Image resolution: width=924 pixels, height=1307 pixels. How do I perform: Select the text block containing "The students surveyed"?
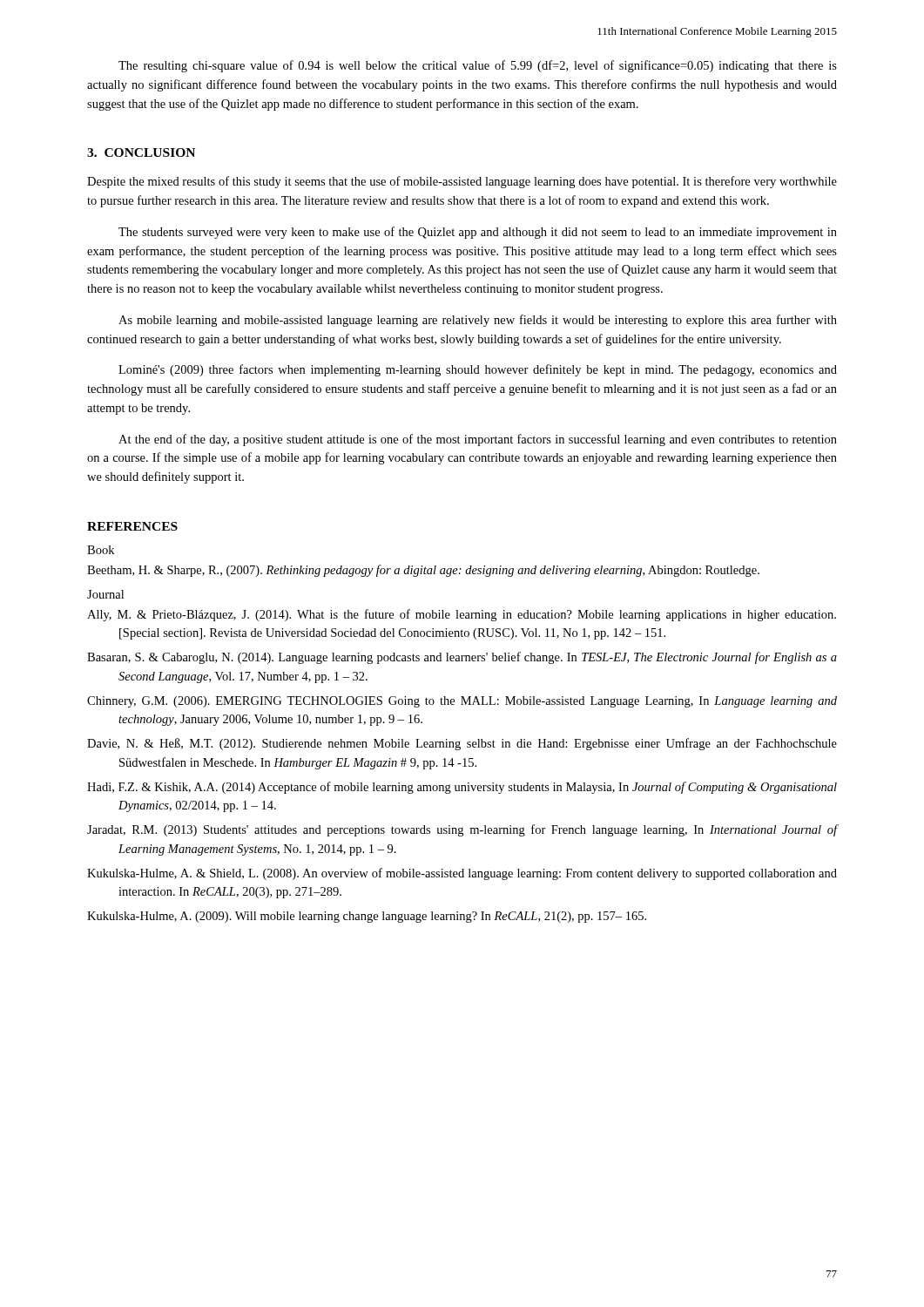coord(462,261)
